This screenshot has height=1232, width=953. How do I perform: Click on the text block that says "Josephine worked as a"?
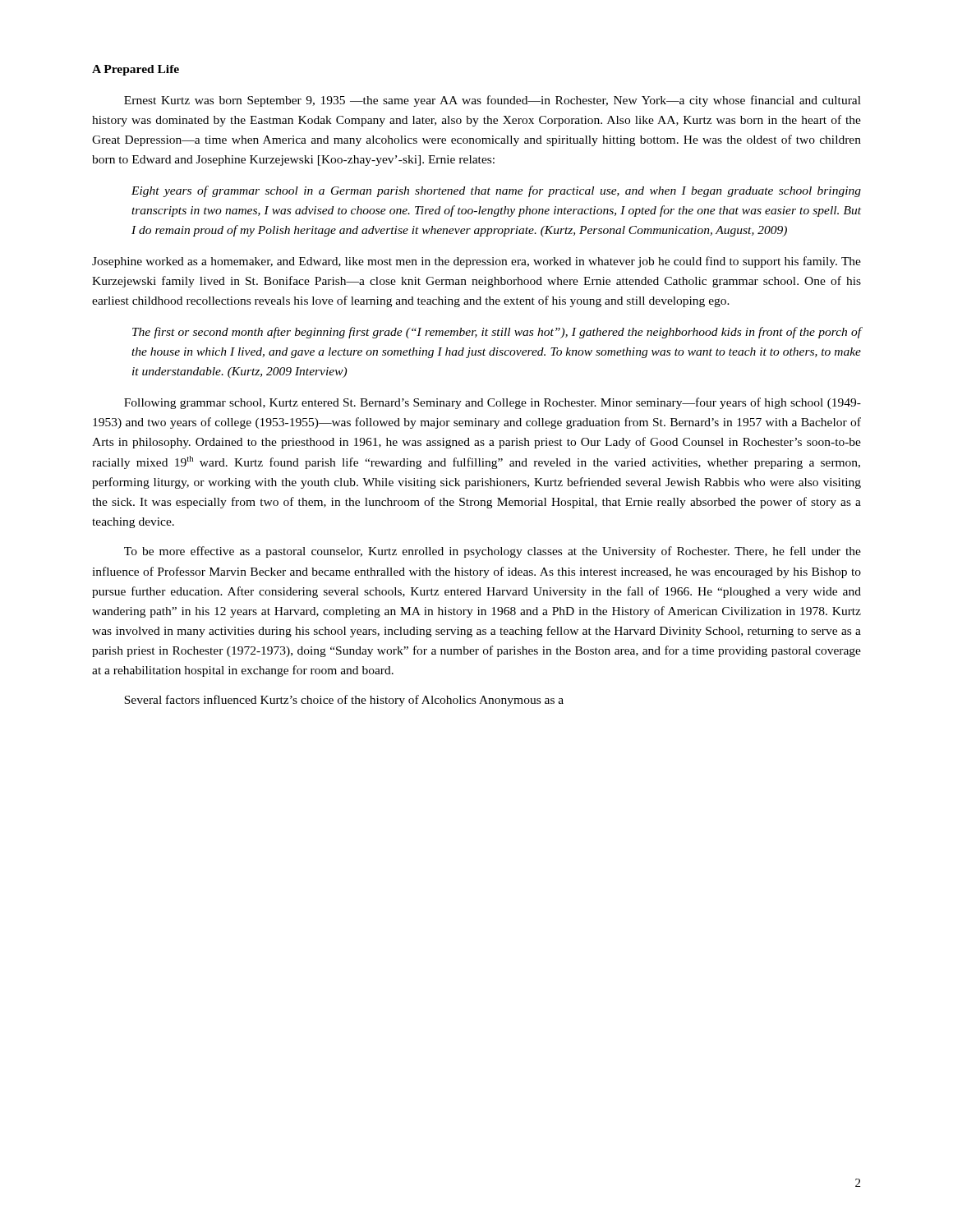coord(476,281)
